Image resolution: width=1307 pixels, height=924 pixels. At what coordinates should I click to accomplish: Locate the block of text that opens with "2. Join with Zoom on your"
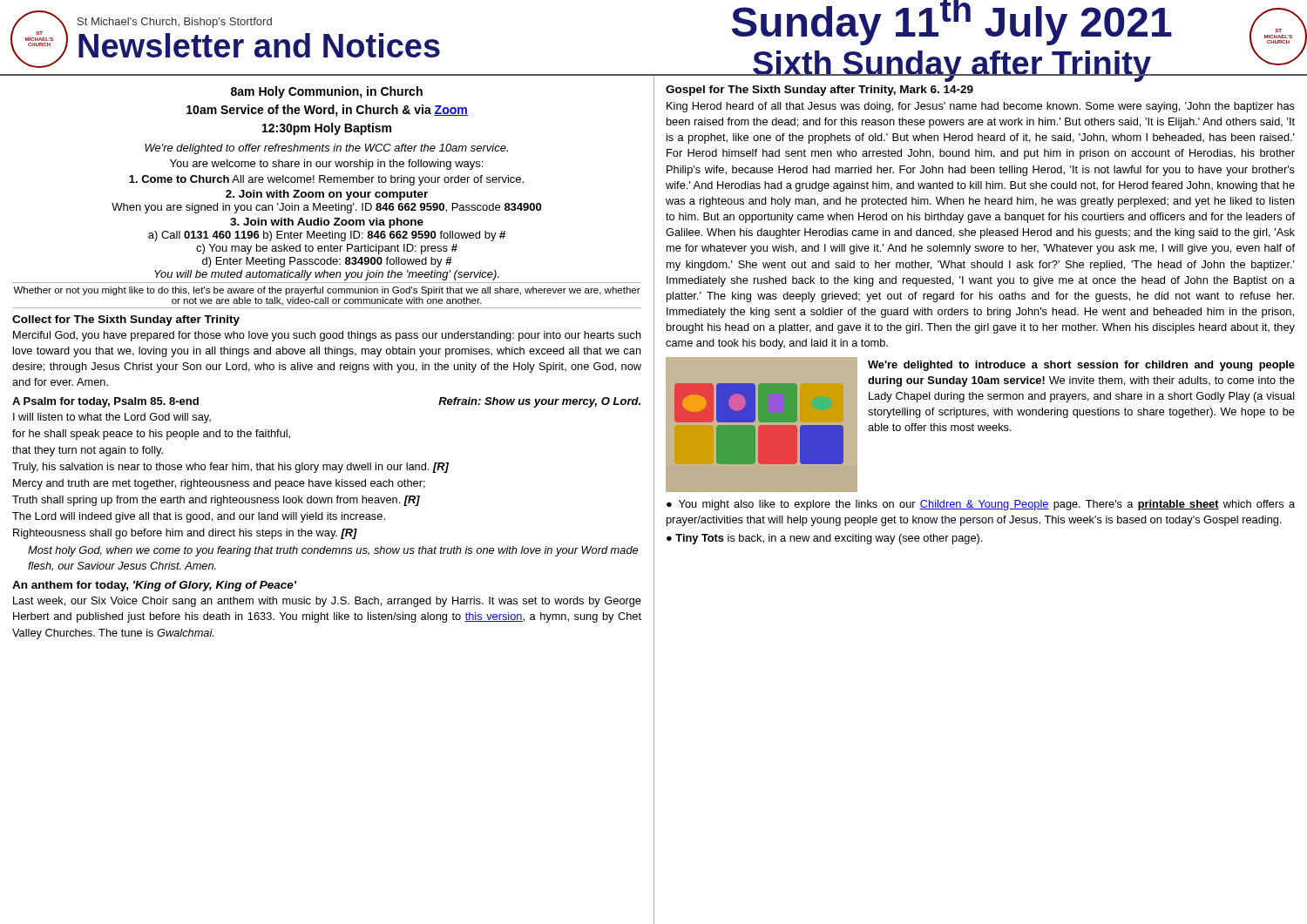tap(327, 200)
